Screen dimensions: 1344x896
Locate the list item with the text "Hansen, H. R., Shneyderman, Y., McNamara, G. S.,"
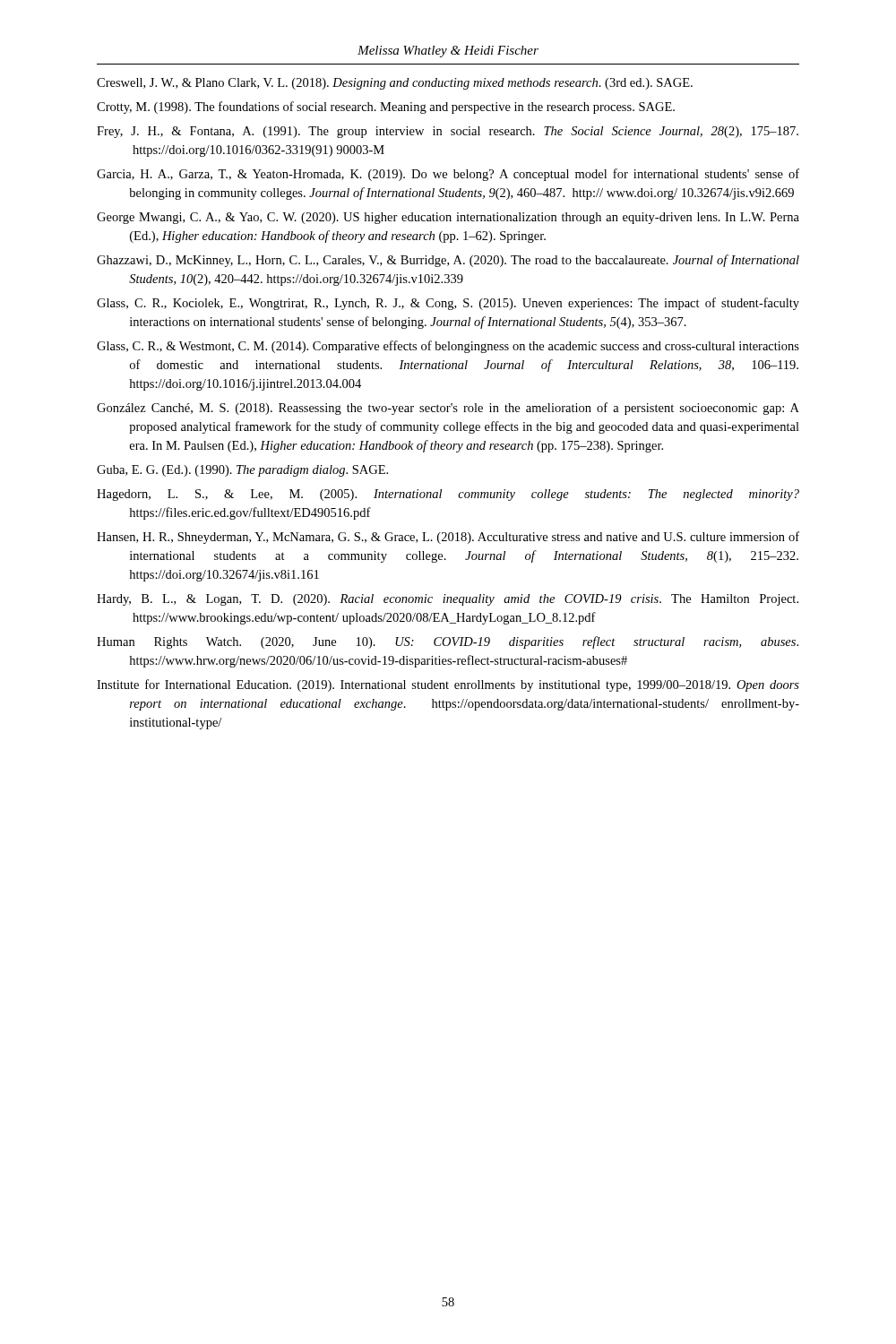click(448, 556)
